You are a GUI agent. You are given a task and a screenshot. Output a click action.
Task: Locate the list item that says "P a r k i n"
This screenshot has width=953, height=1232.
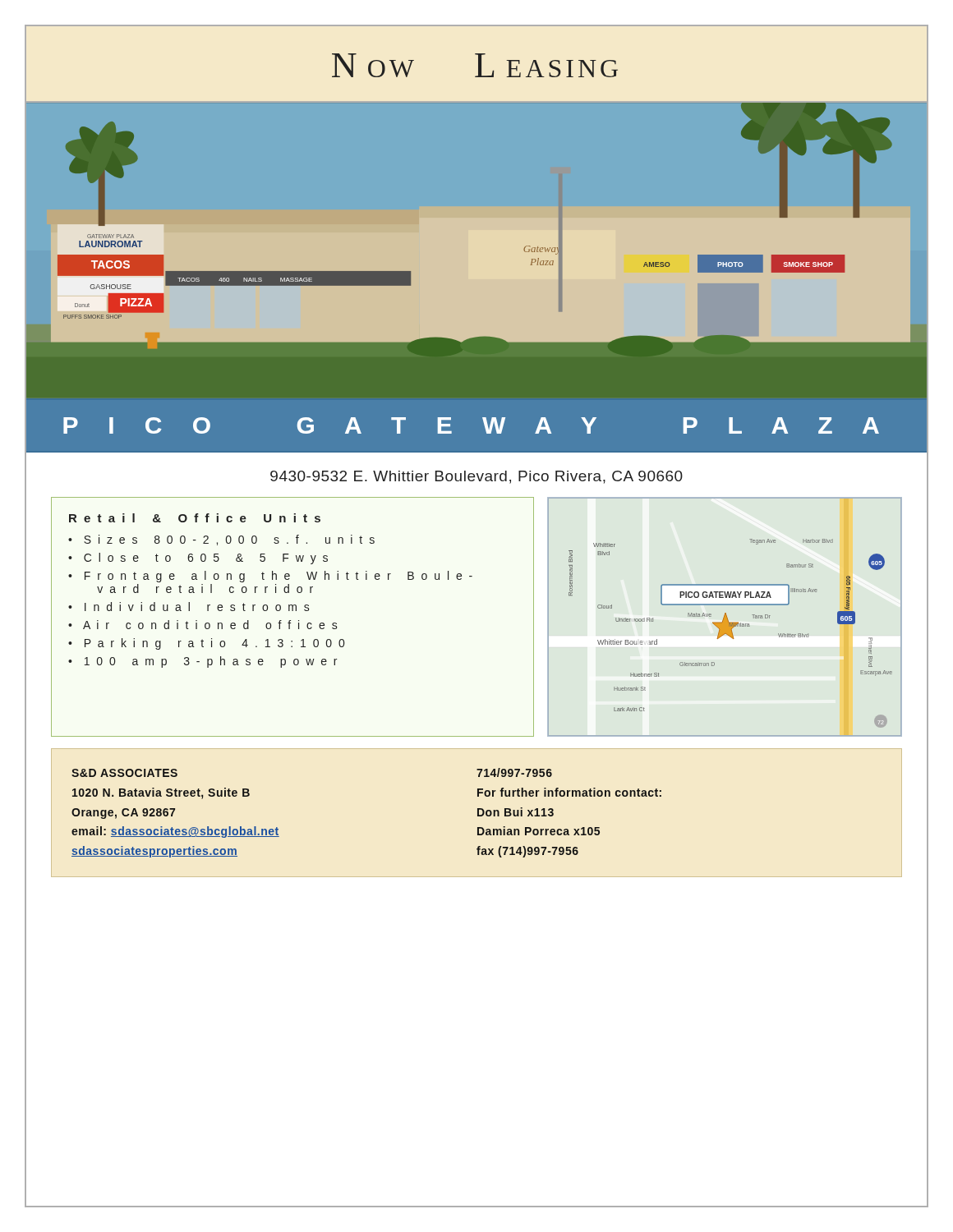[x=213, y=643]
